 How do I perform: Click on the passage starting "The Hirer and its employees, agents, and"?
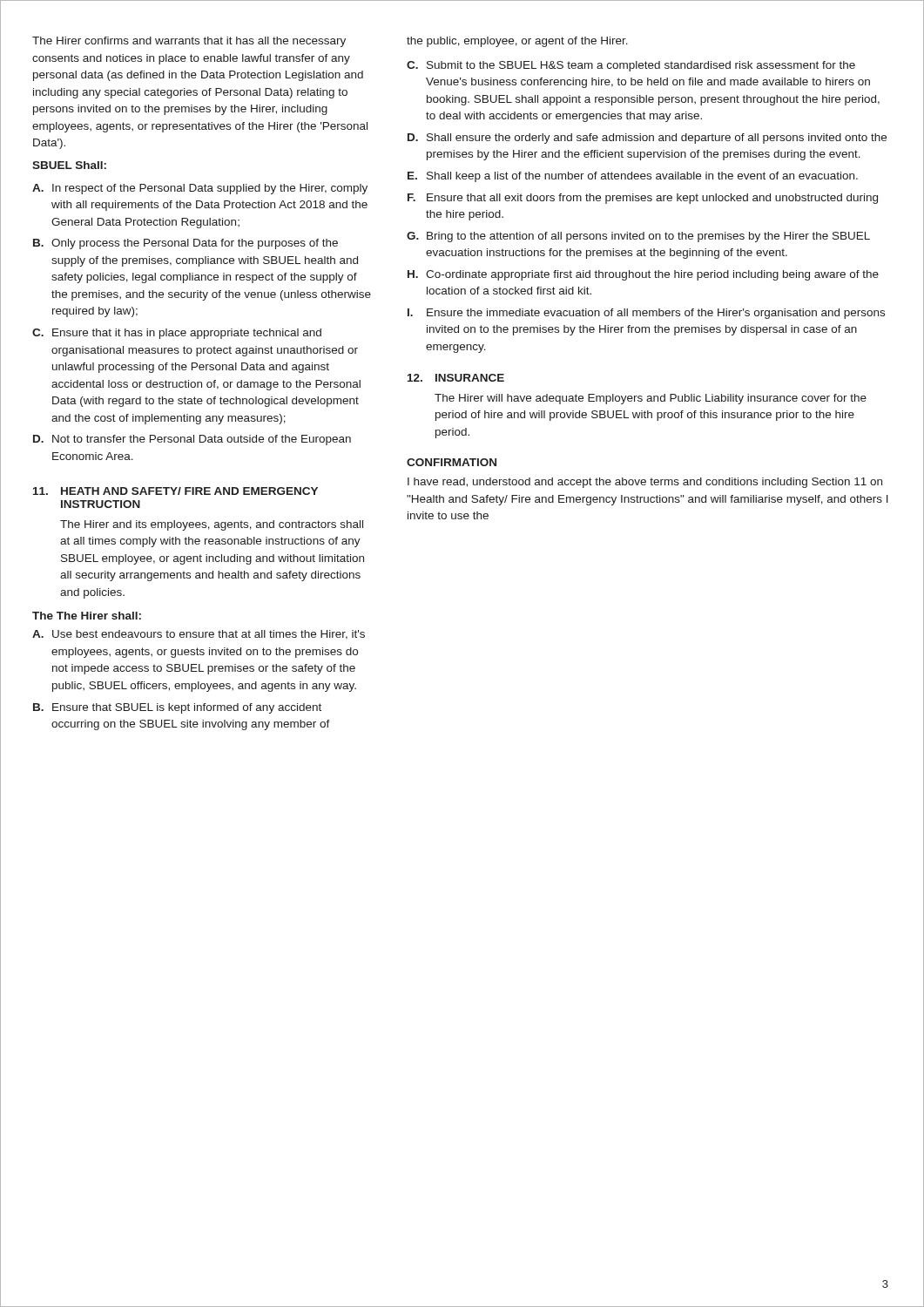(212, 558)
